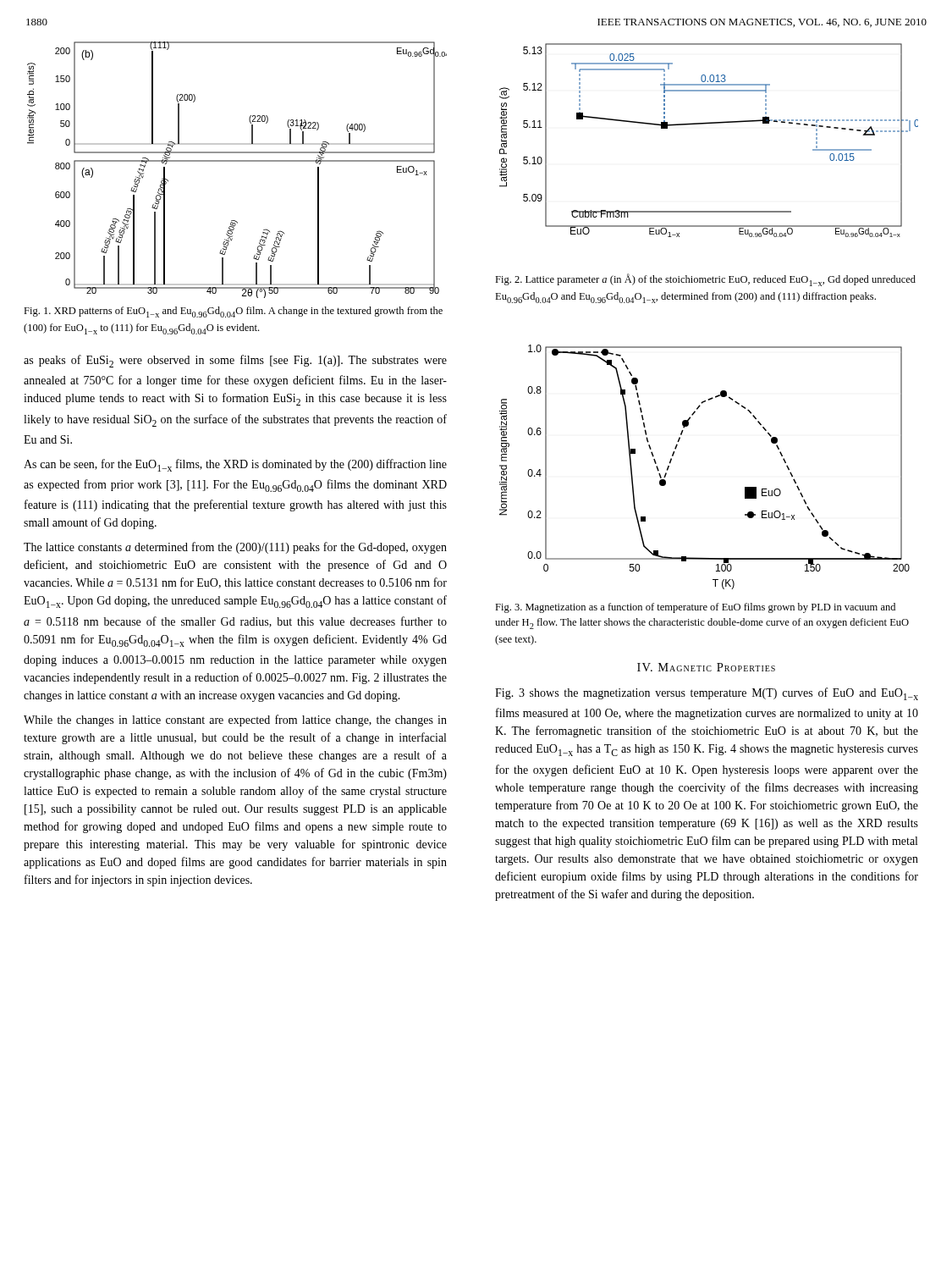Locate the caption that opens with "Fig. 2. Lattice parameter a"
This screenshot has height=1270, width=952.
click(705, 289)
